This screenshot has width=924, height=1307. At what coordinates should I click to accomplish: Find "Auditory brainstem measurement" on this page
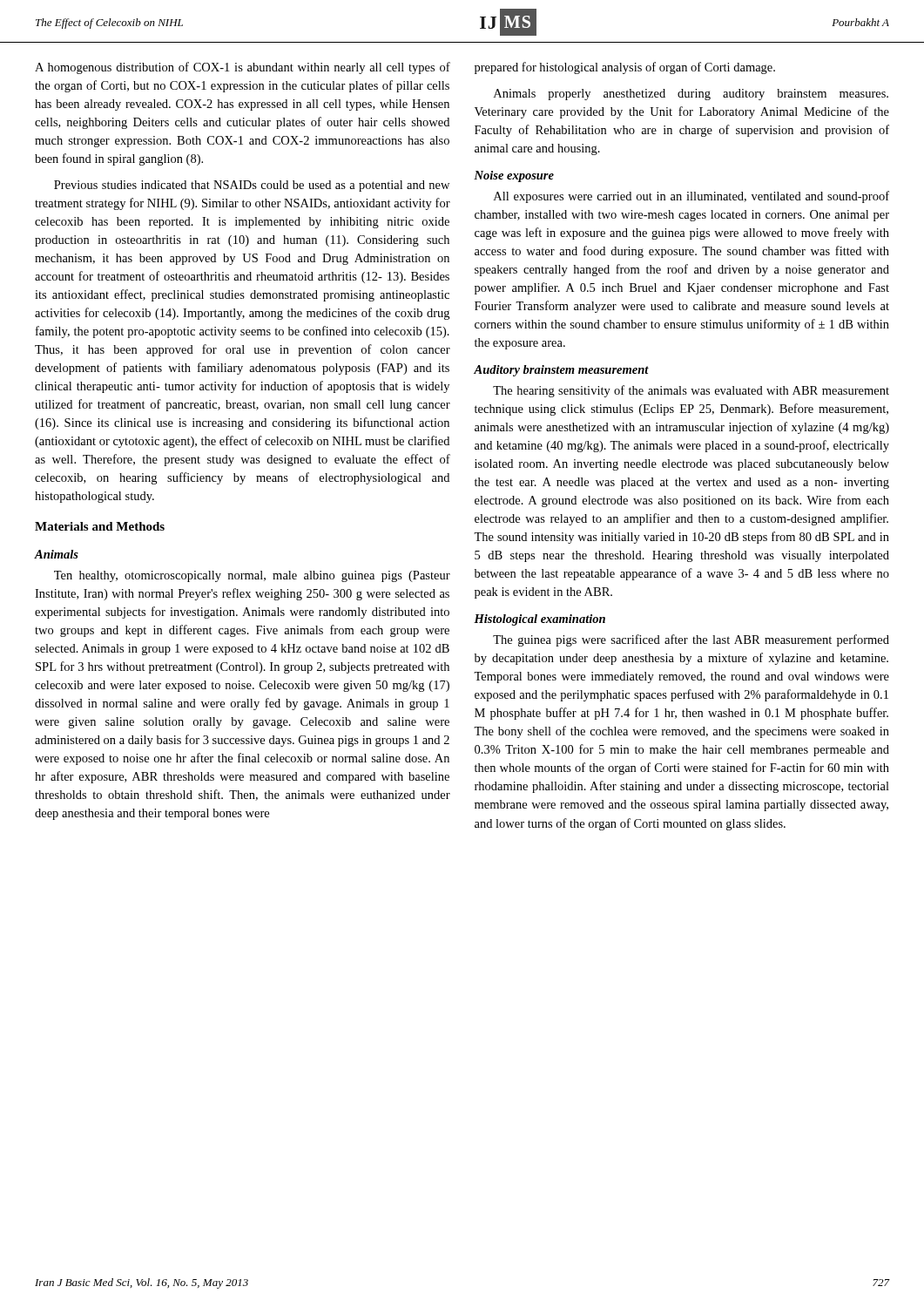561,370
